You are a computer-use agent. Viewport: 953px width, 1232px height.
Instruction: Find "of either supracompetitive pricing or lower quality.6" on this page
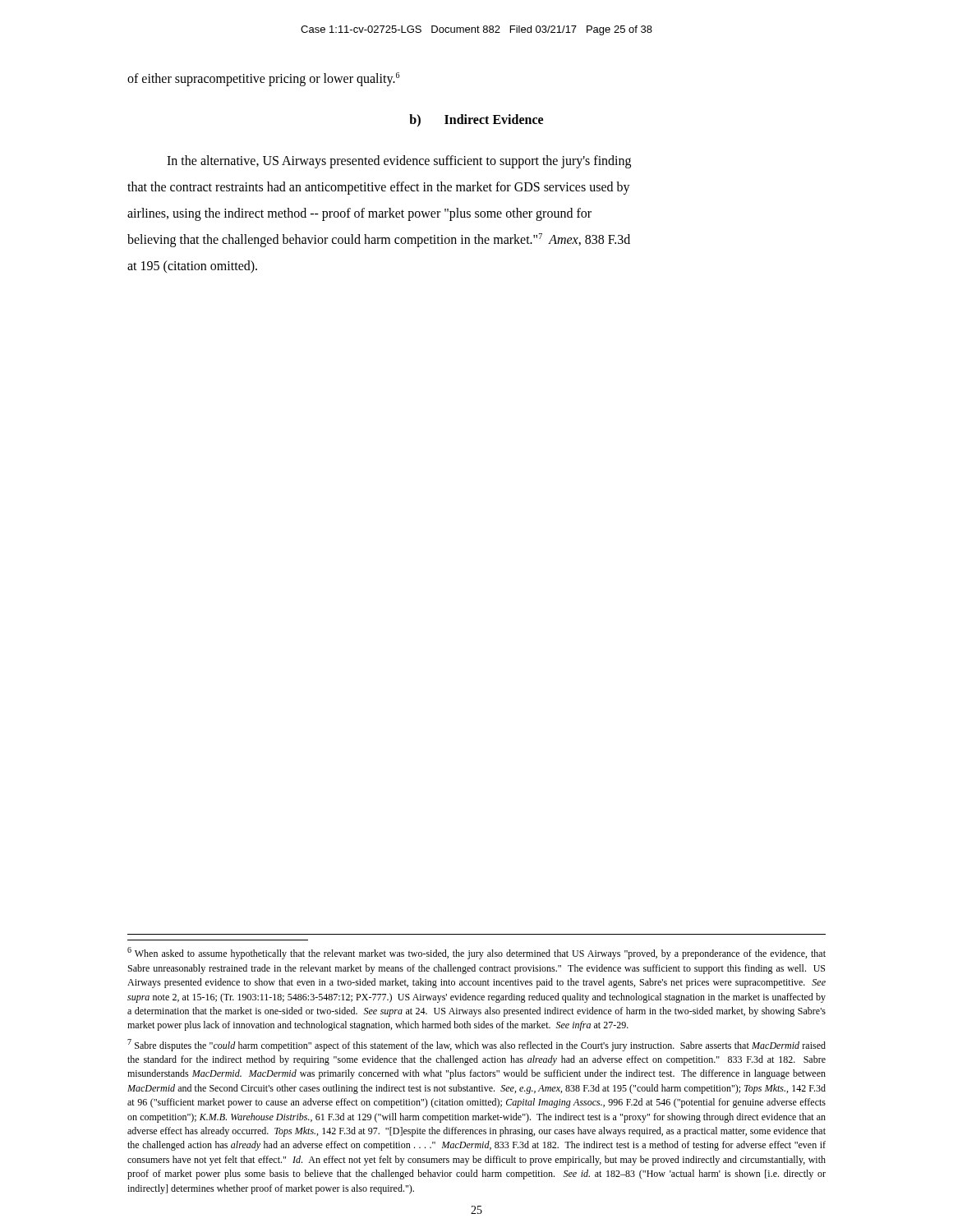(x=263, y=78)
